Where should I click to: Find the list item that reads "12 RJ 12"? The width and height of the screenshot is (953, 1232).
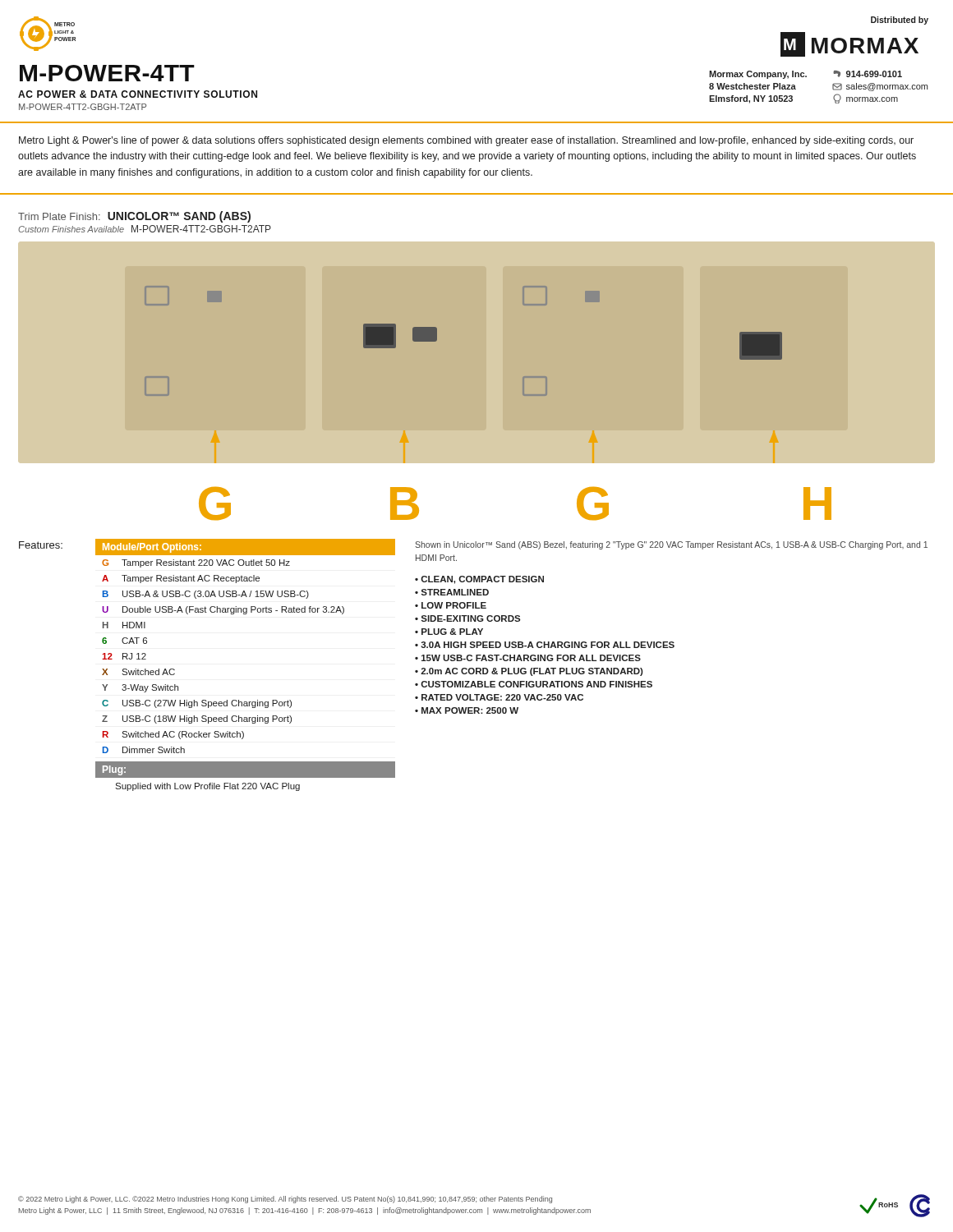click(x=124, y=656)
